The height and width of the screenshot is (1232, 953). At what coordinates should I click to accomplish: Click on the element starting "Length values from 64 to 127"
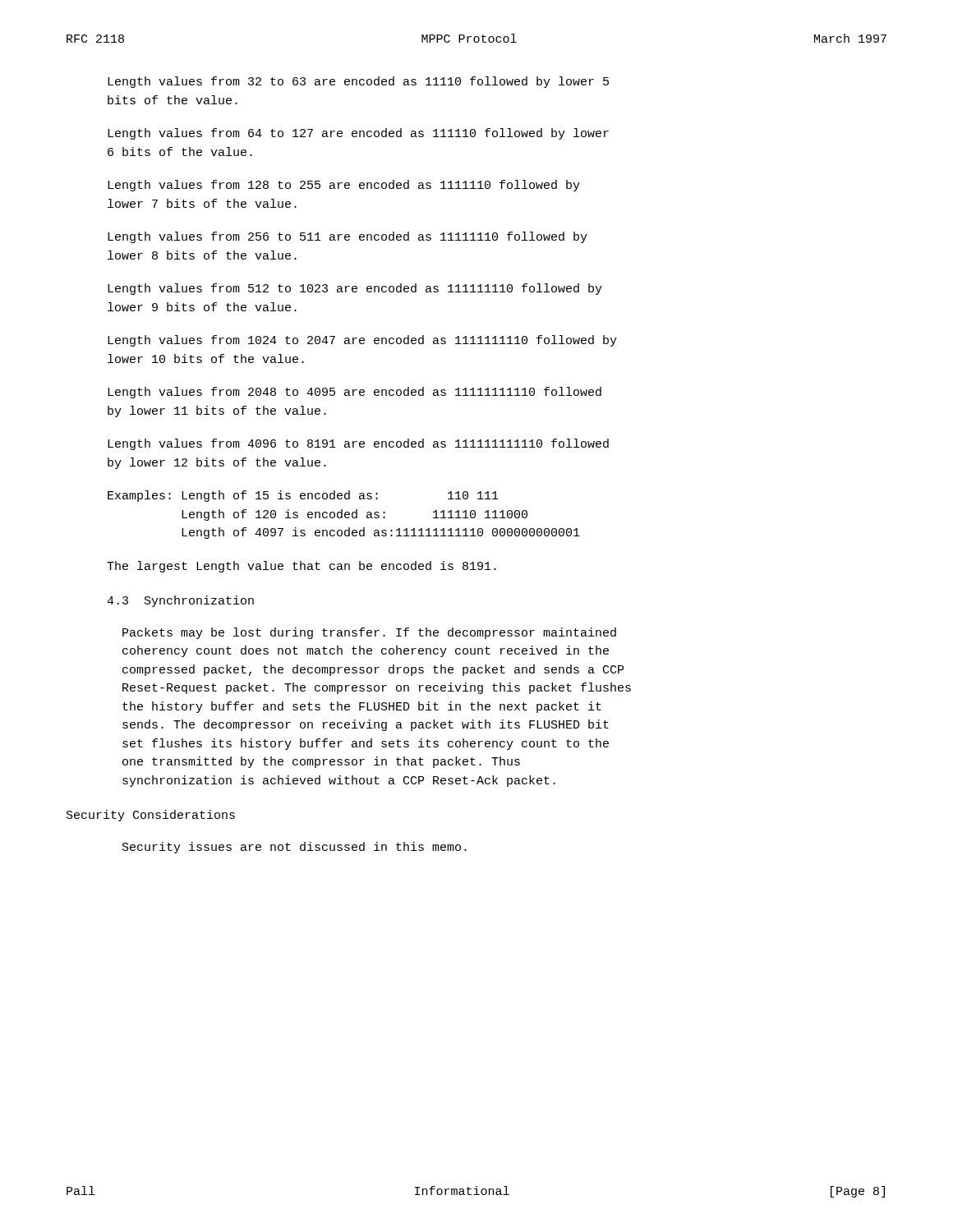(x=358, y=144)
